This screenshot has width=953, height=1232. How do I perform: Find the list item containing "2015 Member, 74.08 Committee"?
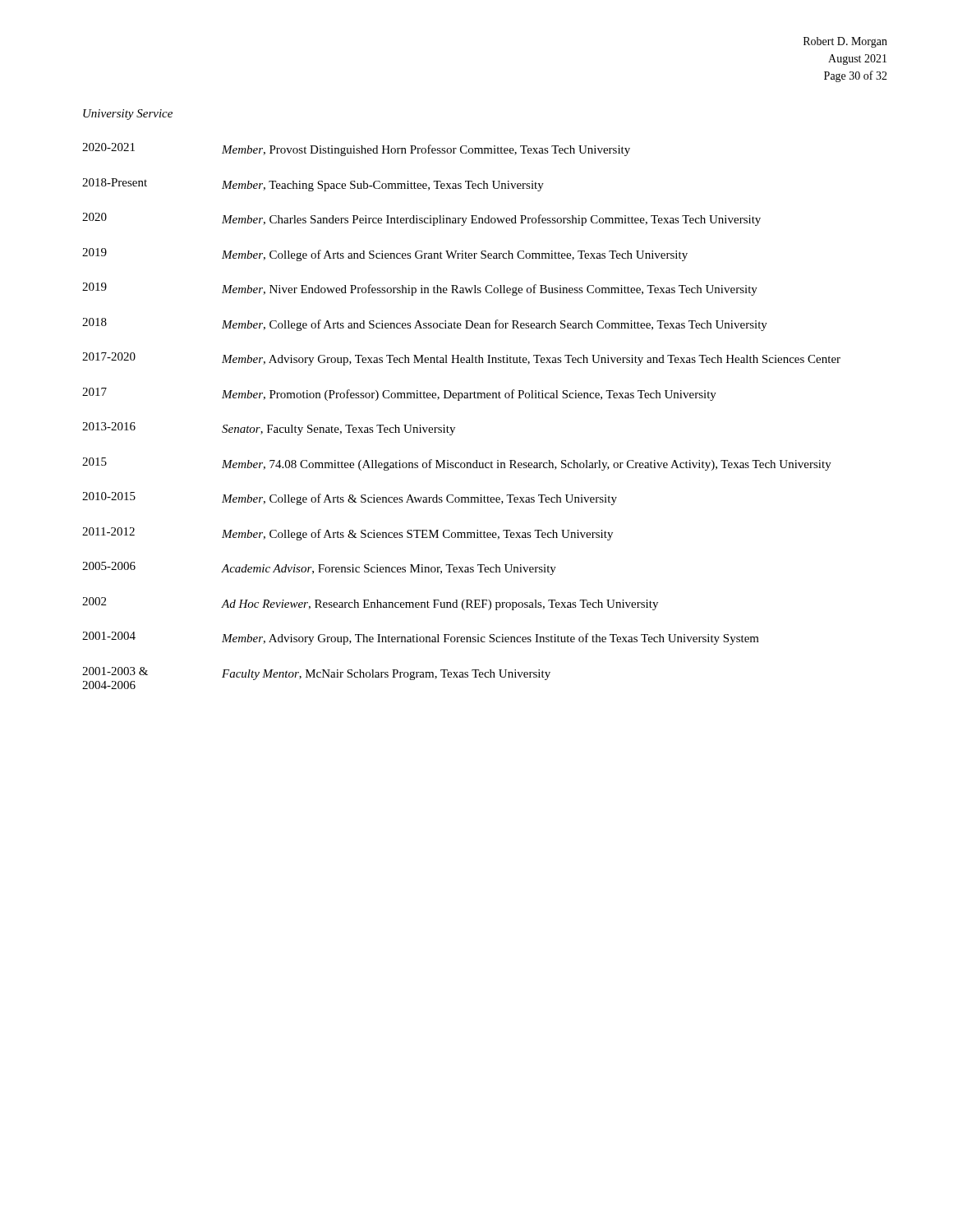[x=485, y=464]
